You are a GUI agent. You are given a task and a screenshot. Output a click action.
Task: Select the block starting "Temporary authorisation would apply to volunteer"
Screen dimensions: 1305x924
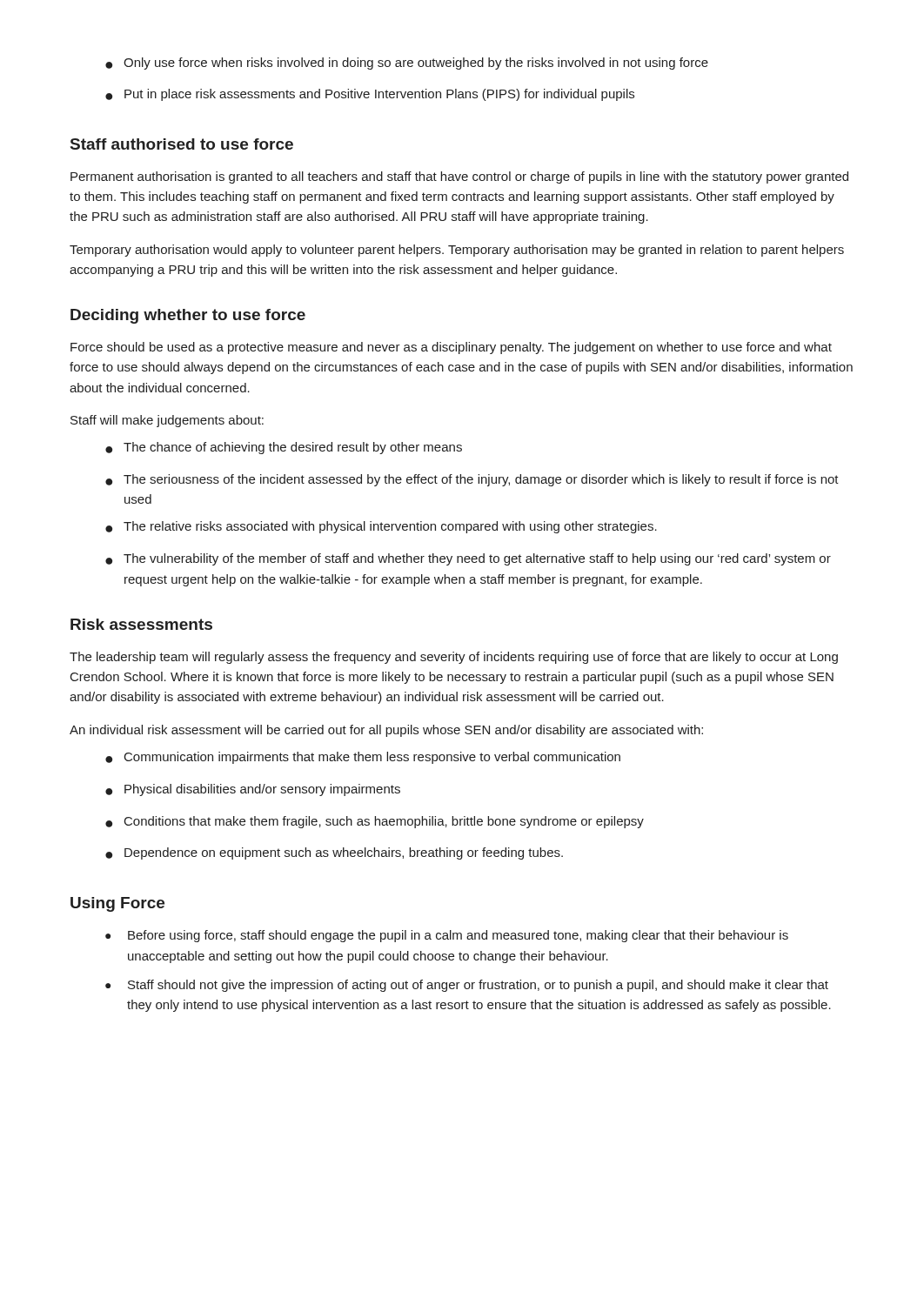[x=457, y=259]
